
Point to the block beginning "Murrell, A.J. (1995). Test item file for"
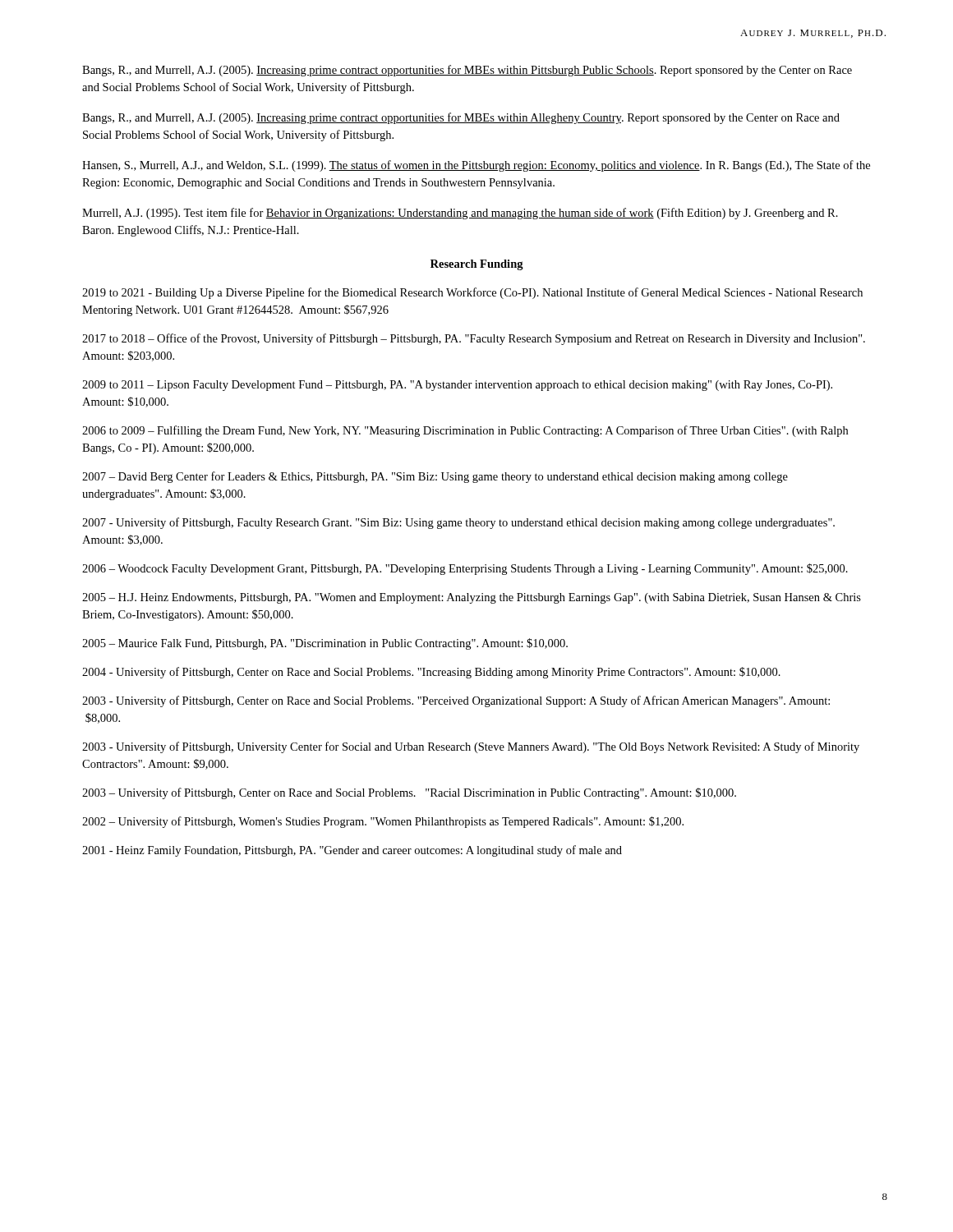460,221
